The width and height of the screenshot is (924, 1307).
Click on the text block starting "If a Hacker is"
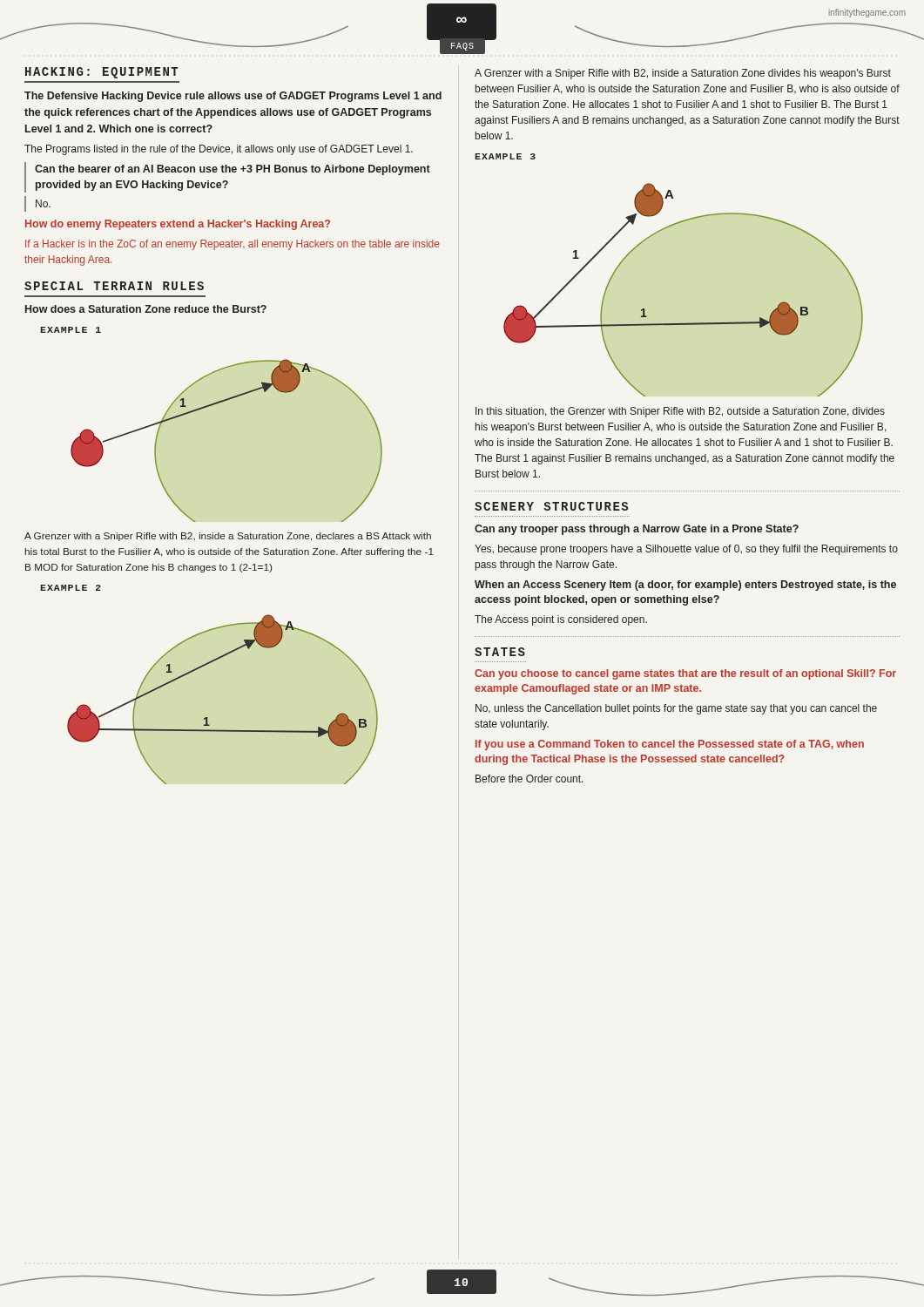[232, 252]
